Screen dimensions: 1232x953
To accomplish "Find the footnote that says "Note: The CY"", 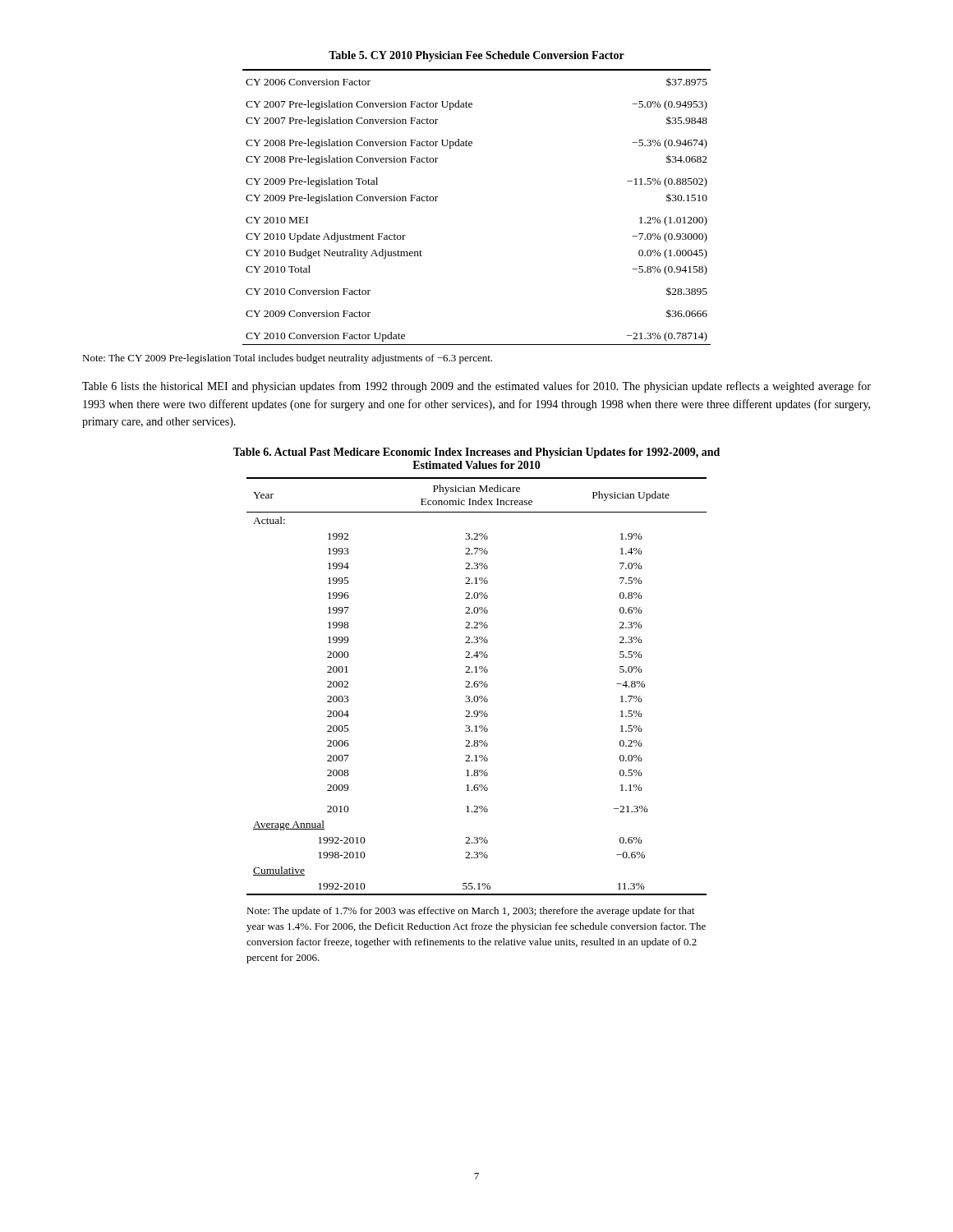I will coord(288,358).
